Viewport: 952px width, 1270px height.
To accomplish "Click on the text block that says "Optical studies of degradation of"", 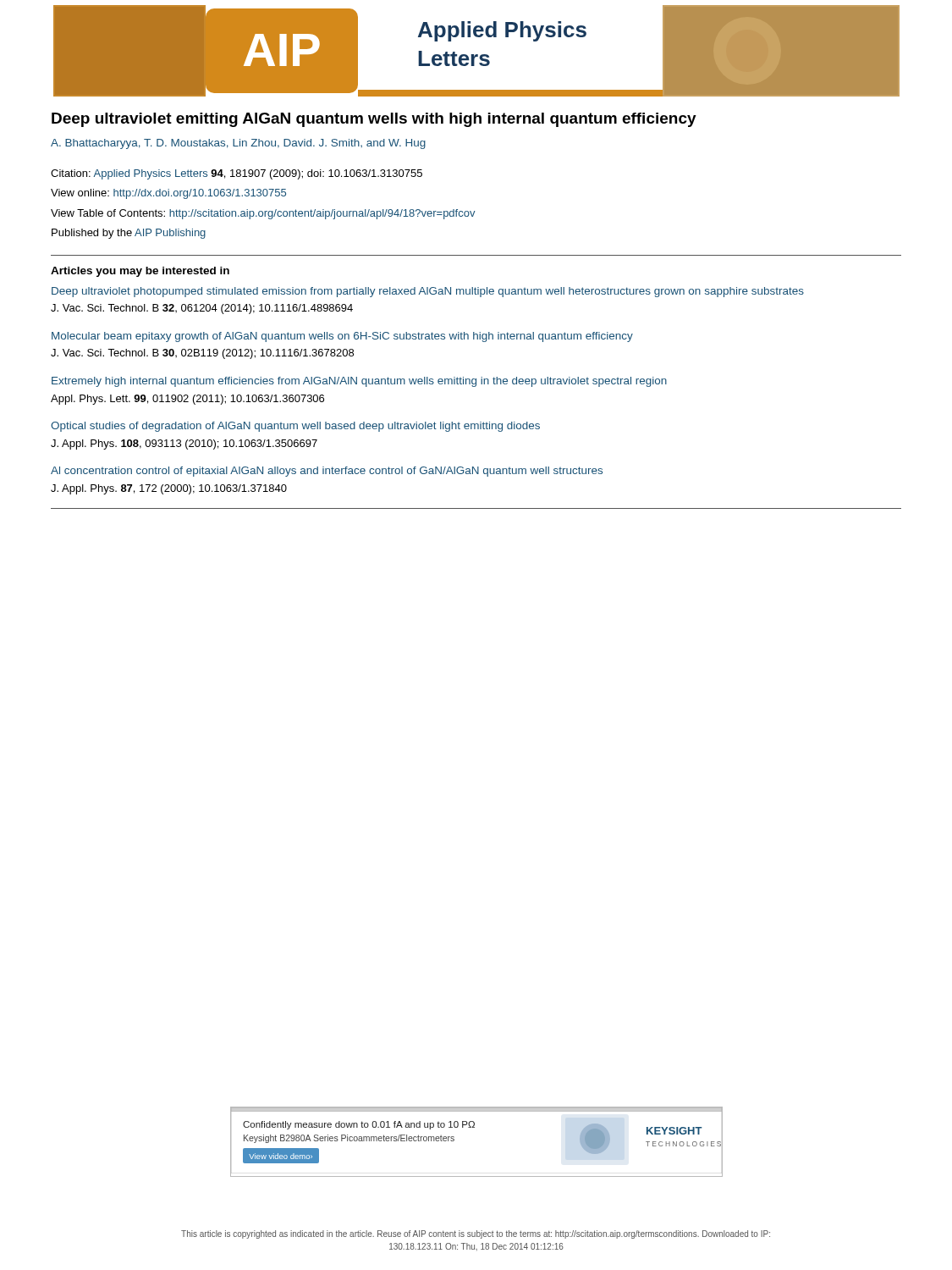I will click(476, 435).
